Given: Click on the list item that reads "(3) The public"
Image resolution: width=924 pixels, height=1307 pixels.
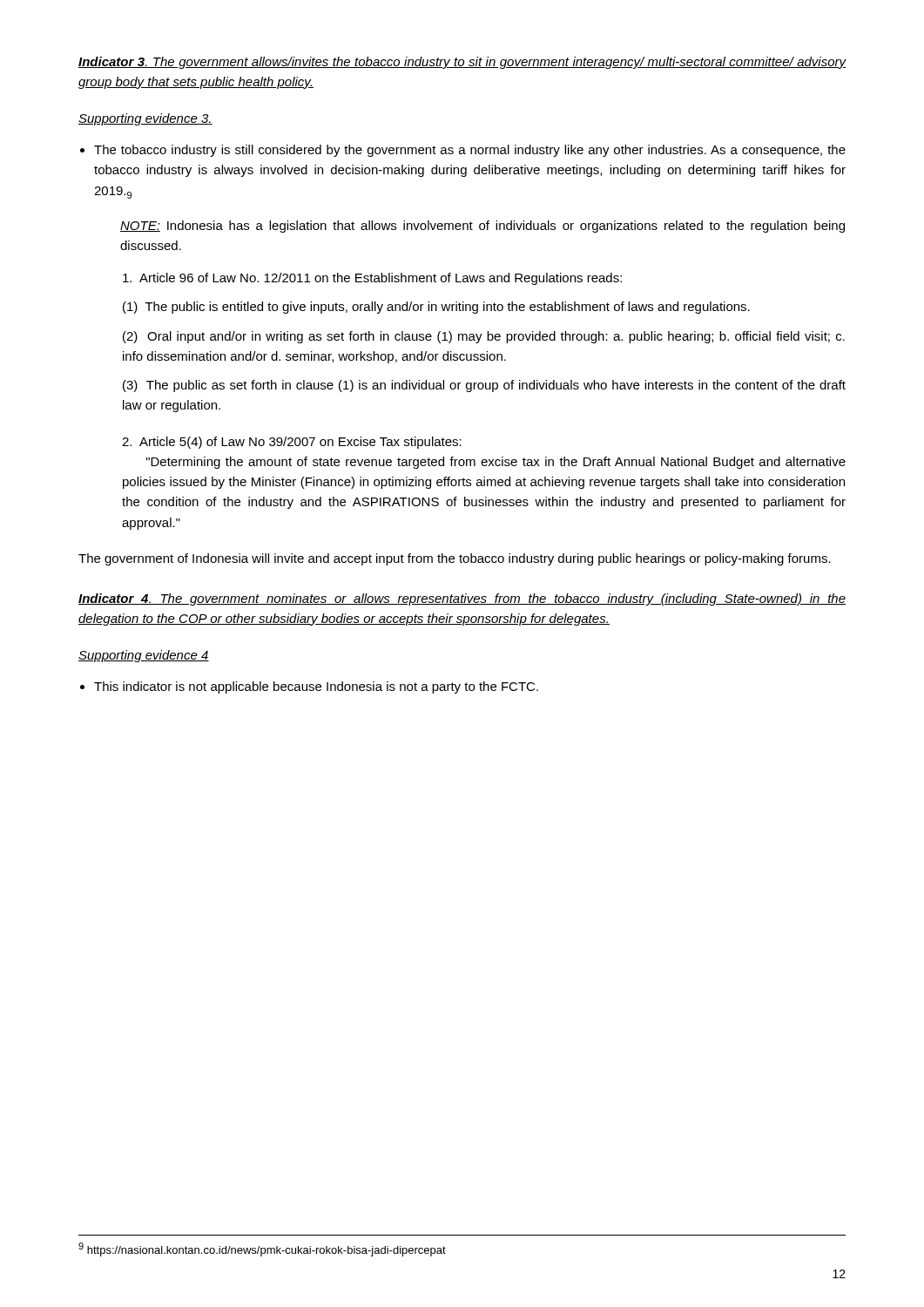Looking at the screenshot, I should point(484,395).
